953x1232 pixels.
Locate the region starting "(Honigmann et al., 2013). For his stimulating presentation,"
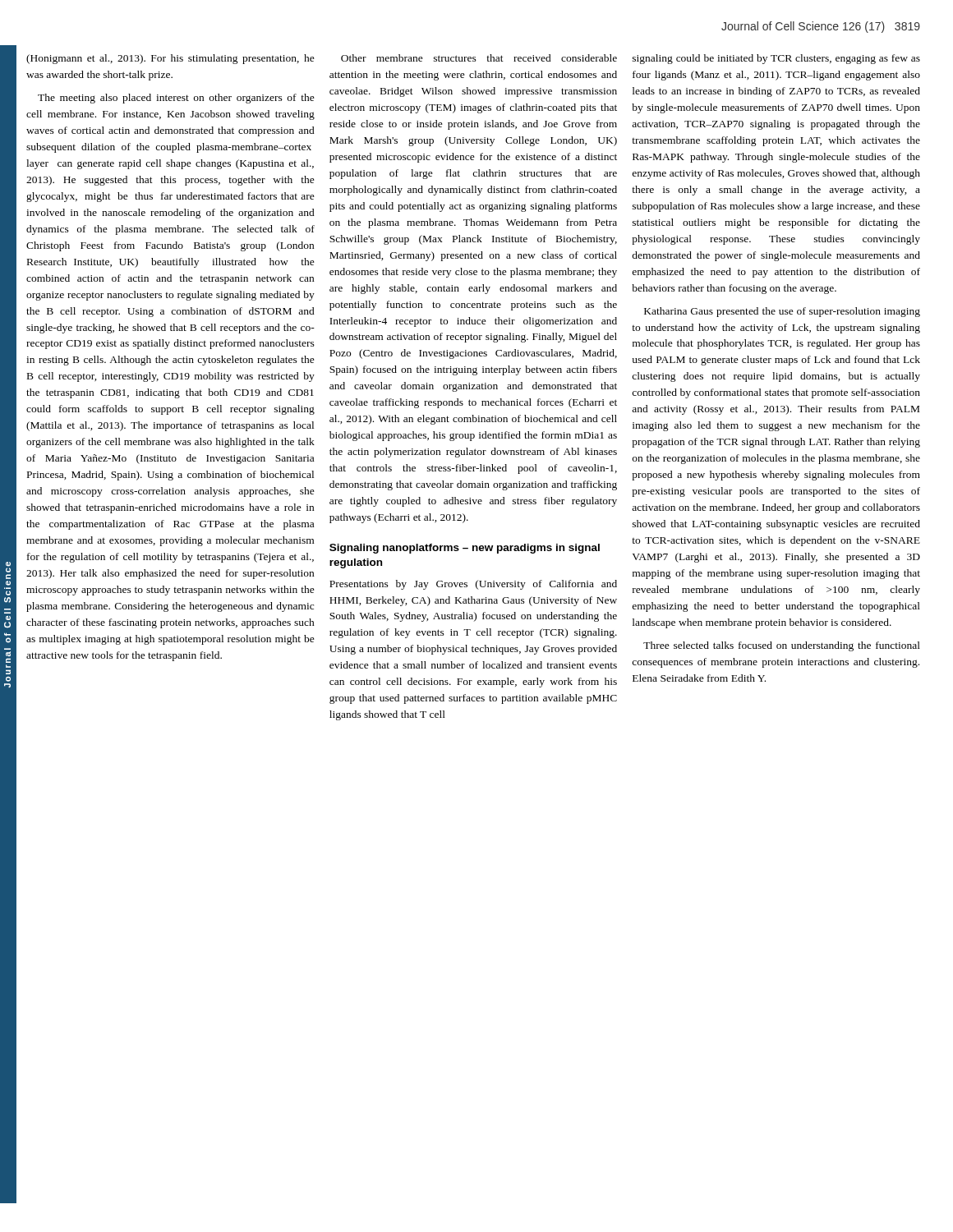click(x=170, y=357)
